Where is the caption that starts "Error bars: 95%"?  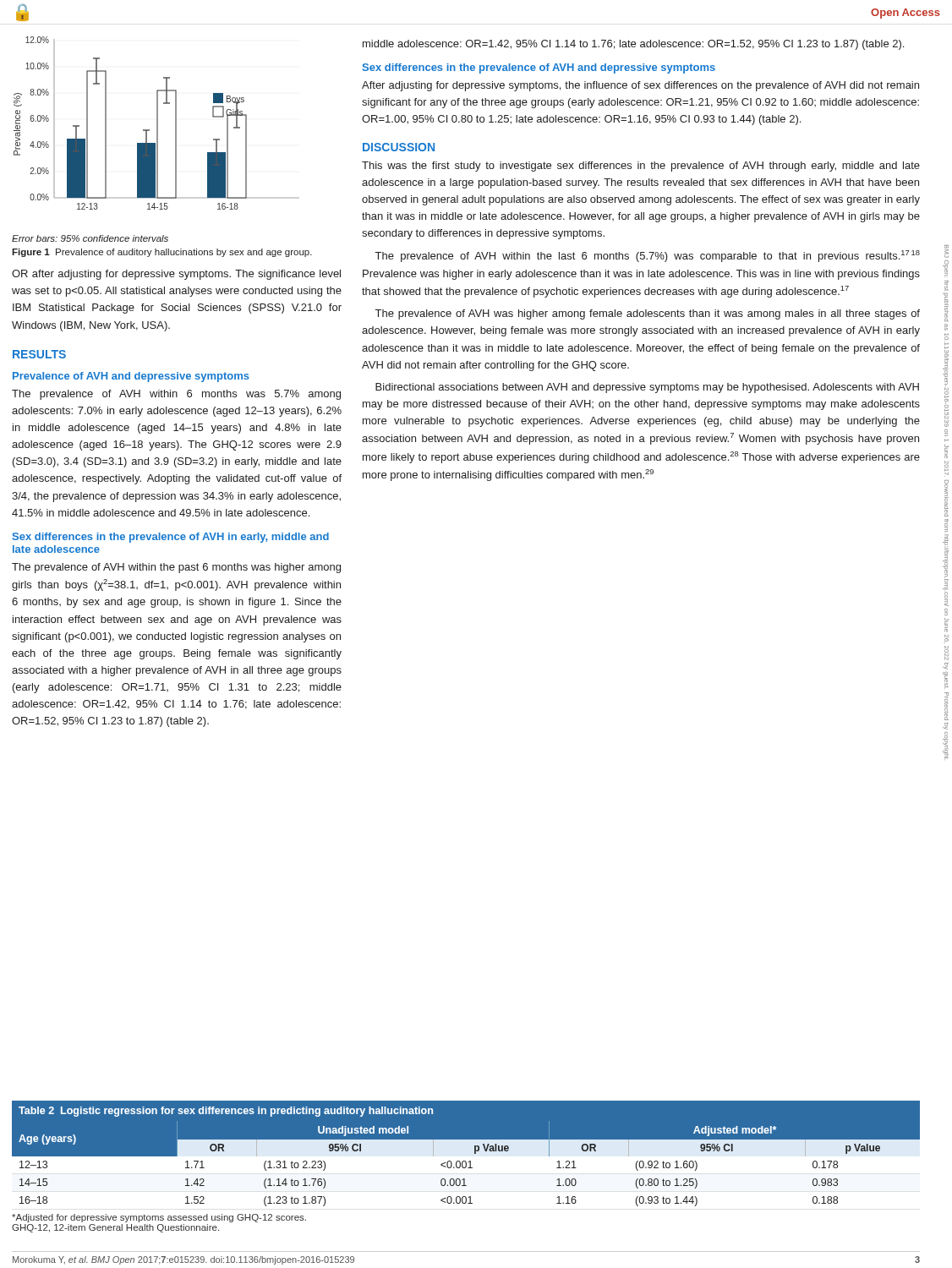click(x=162, y=245)
